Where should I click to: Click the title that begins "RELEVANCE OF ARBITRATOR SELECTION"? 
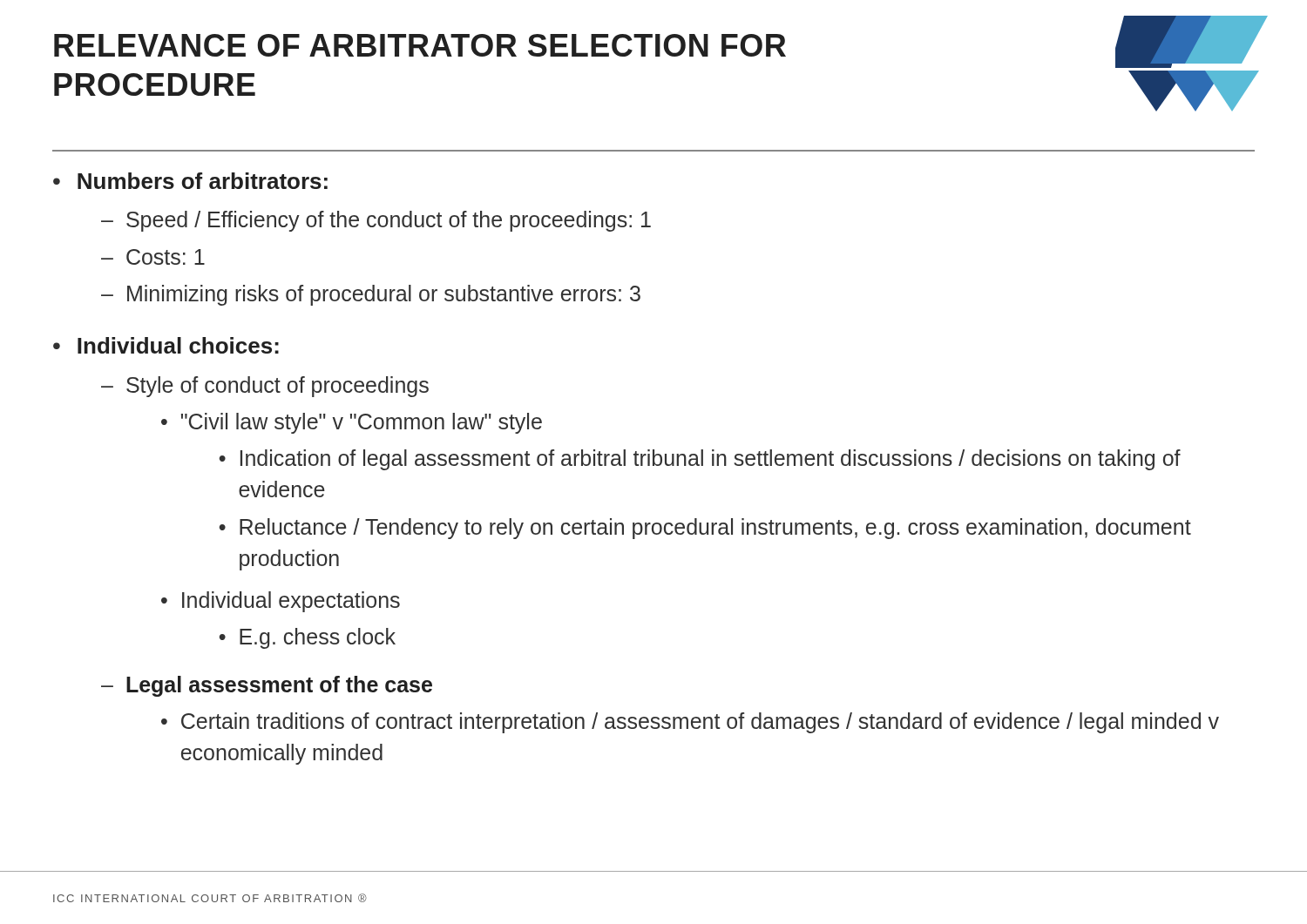coord(575,65)
